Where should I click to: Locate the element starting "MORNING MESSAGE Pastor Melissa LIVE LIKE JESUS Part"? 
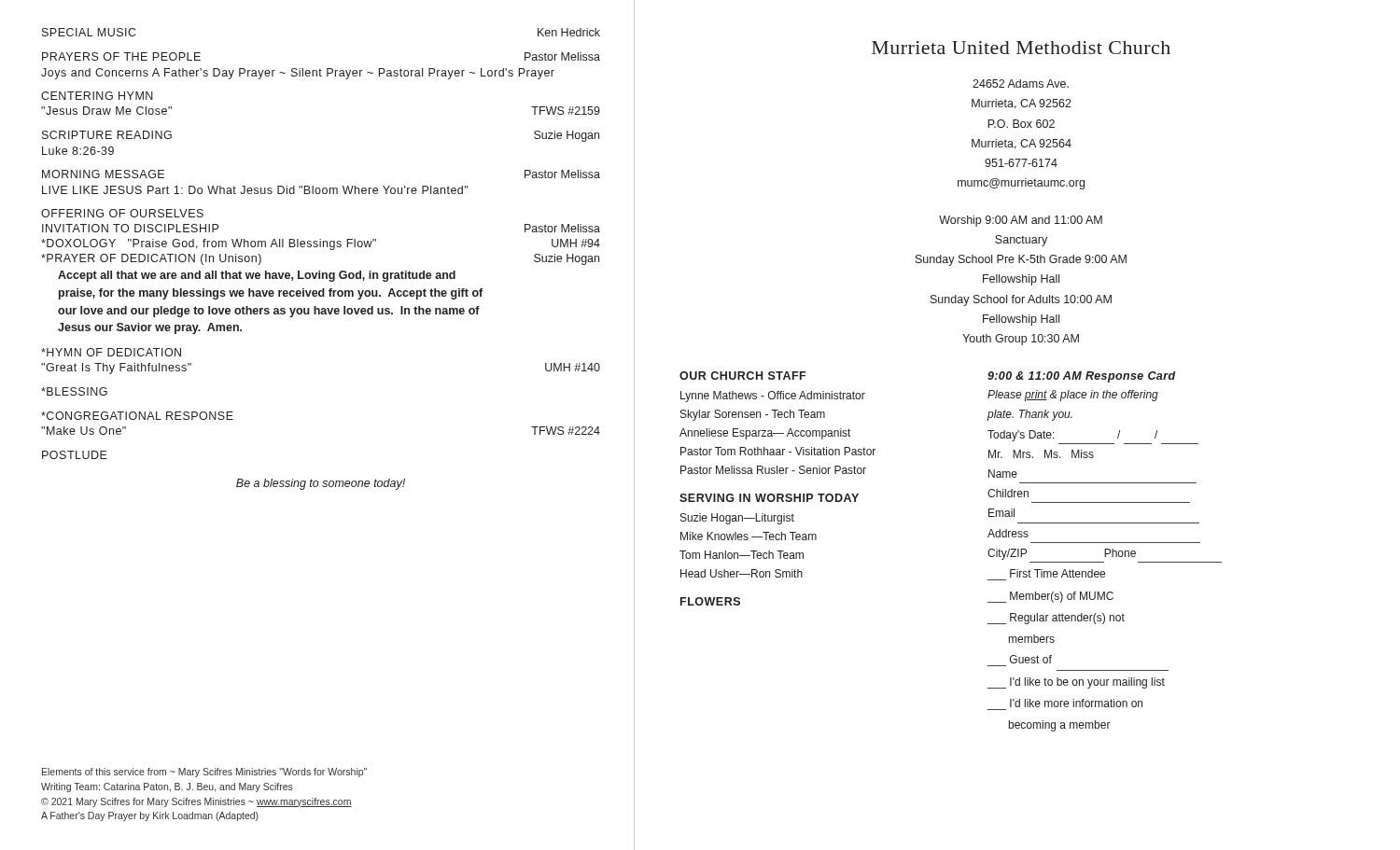point(321,182)
